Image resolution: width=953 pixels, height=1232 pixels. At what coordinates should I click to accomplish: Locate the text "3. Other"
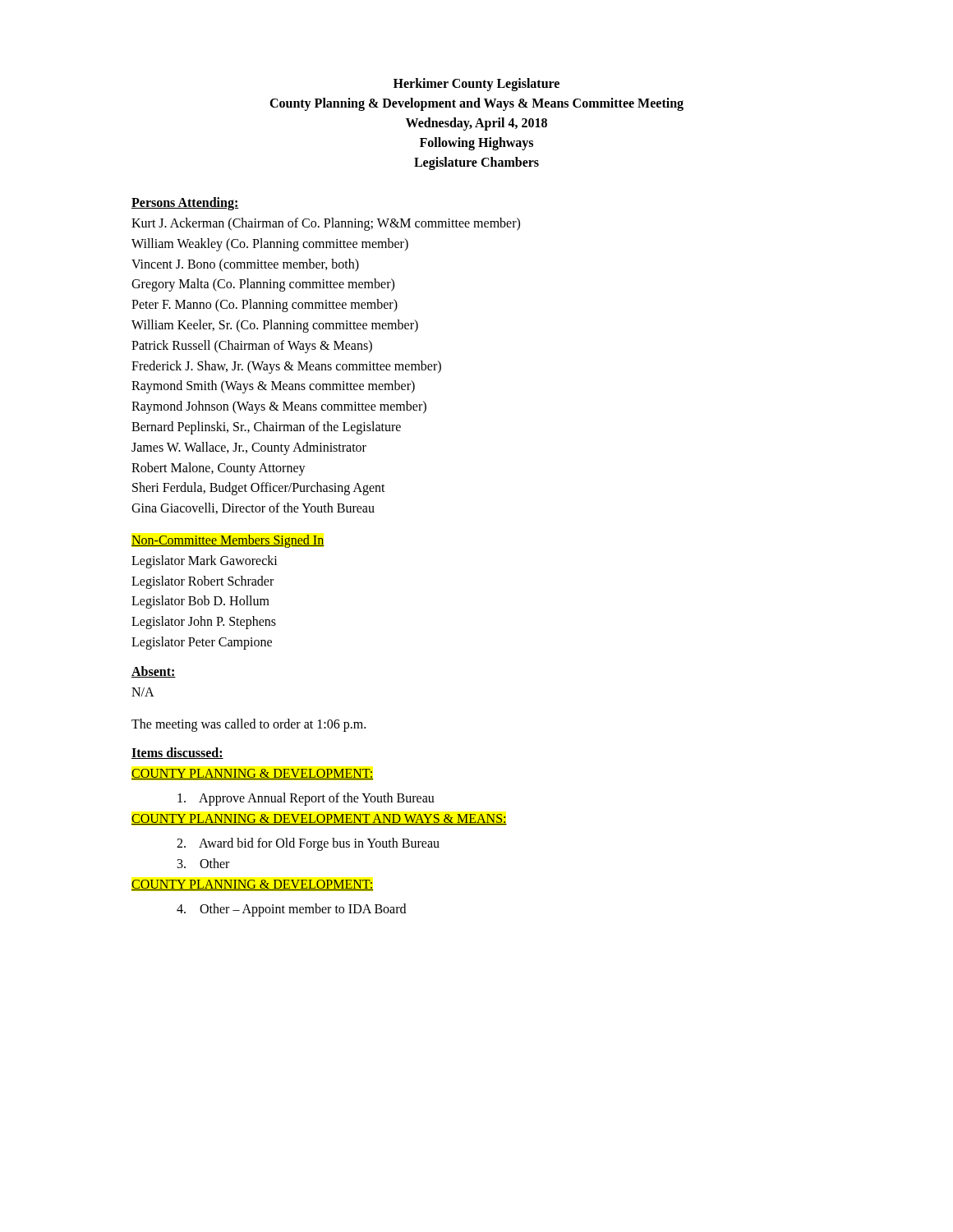pos(203,864)
